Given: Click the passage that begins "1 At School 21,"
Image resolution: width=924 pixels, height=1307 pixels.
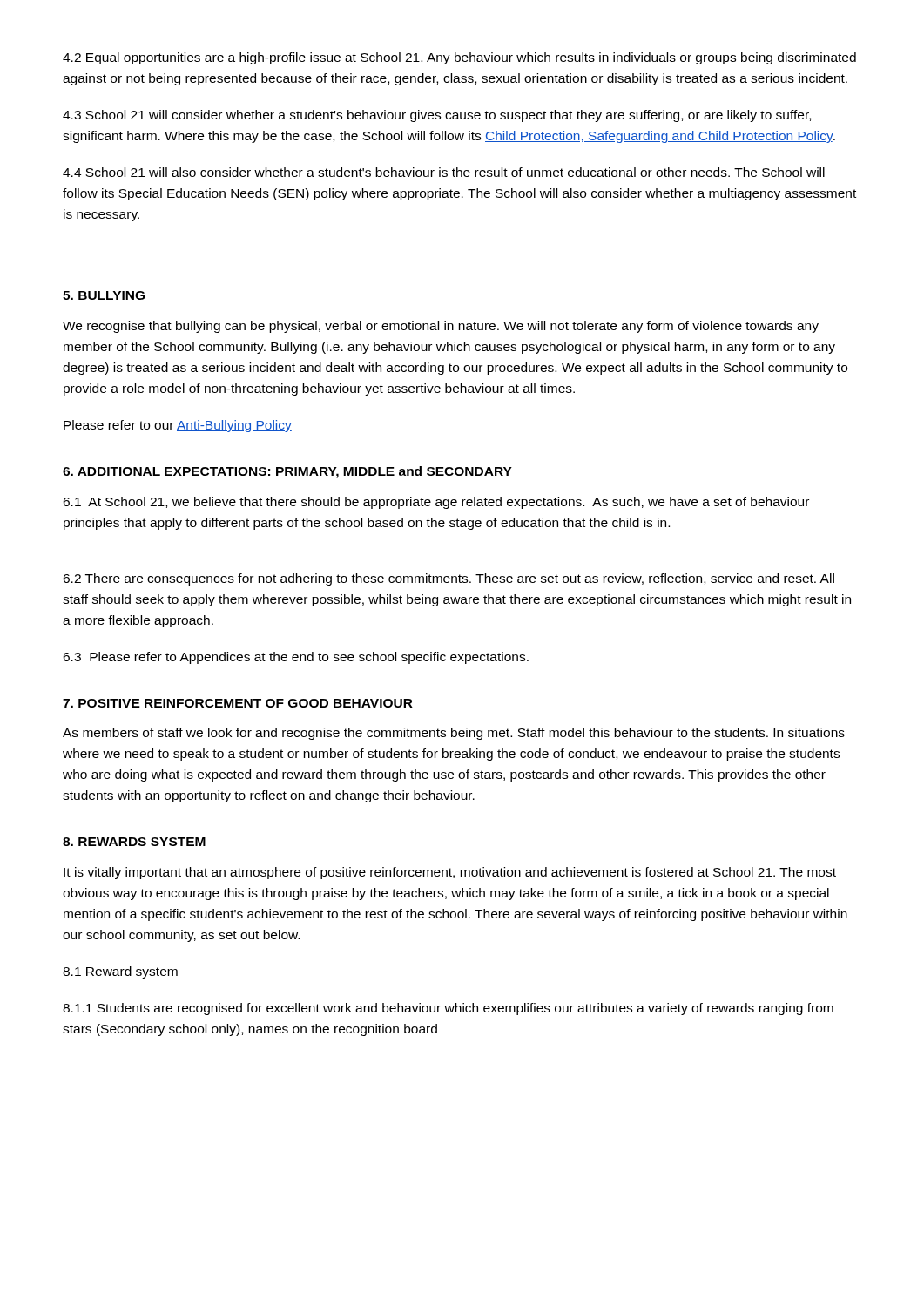Looking at the screenshot, I should [436, 512].
